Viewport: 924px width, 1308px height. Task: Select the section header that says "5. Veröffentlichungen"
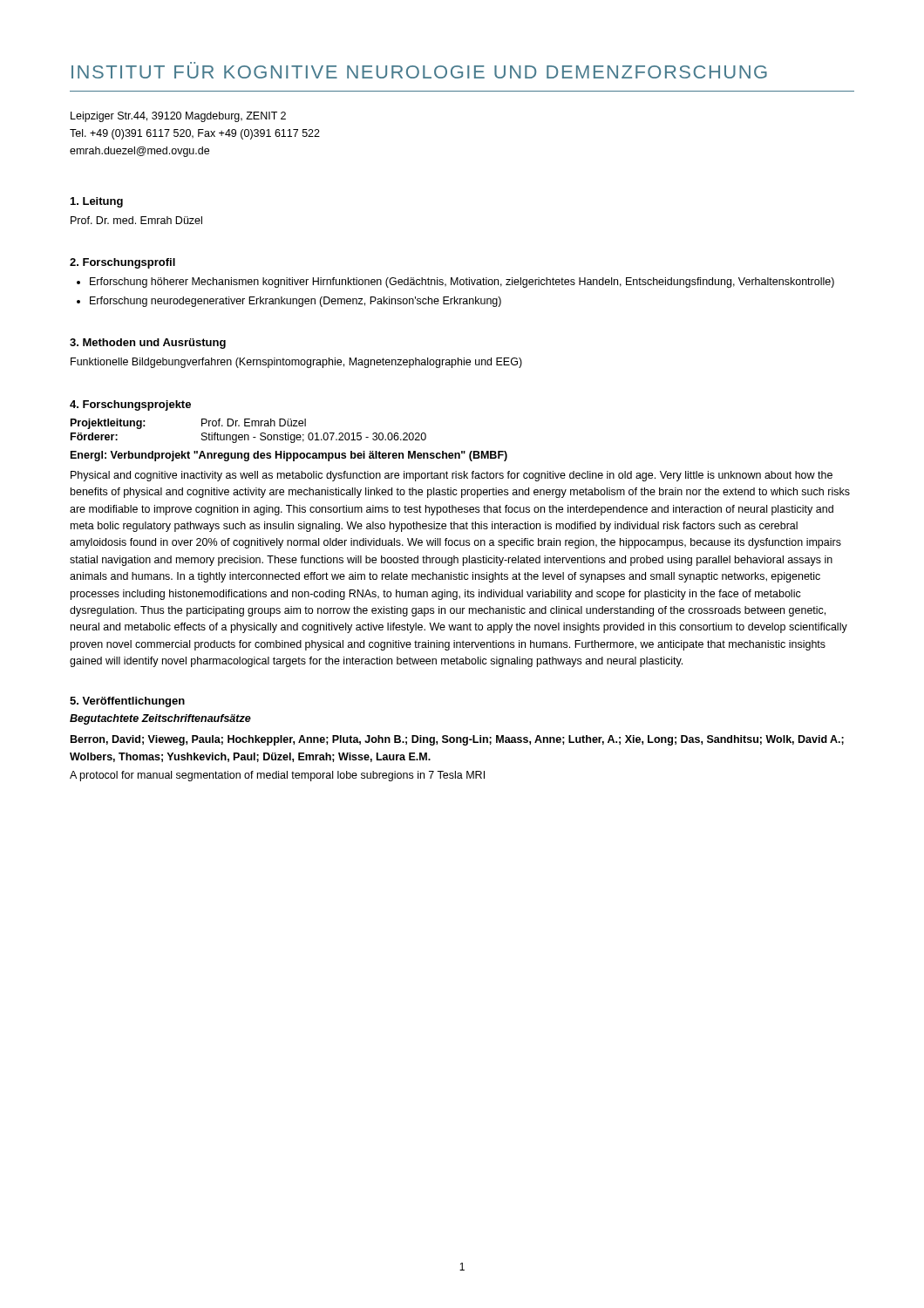(127, 701)
